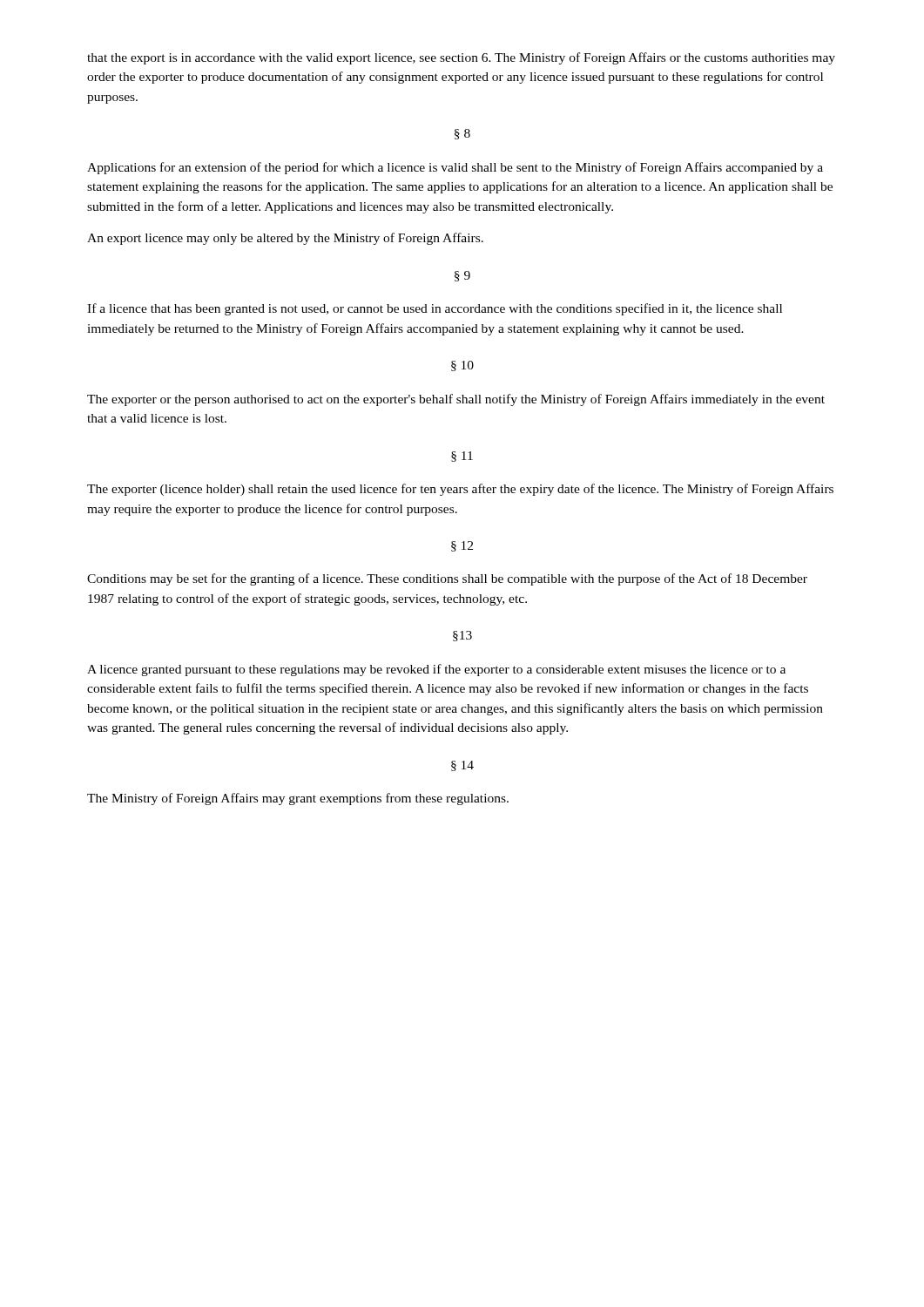The width and height of the screenshot is (924, 1307).
Task: Point to the text block starting "§ 14"
Action: click(x=462, y=764)
